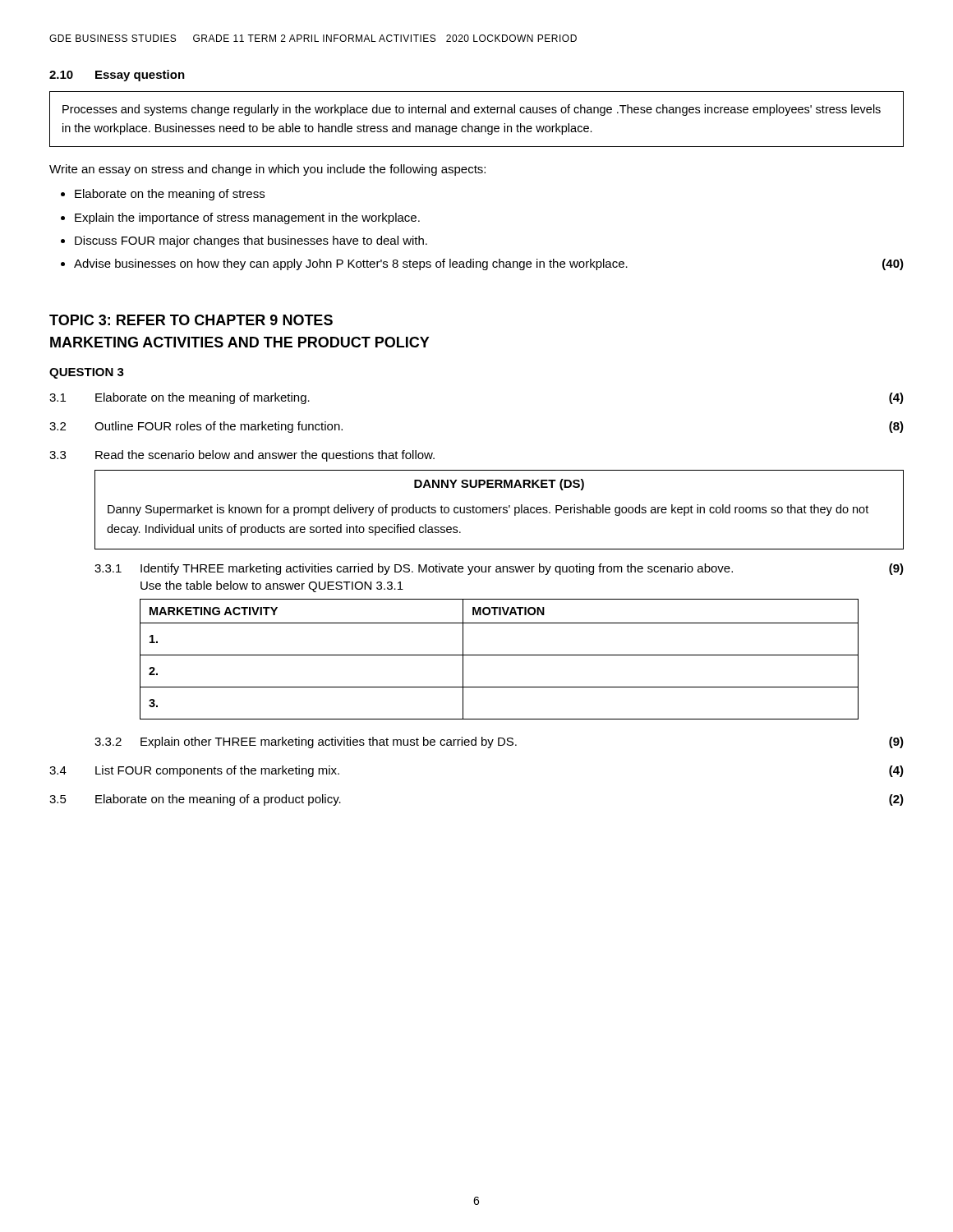The height and width of the screenshot is (1232, 953).
Task: Find the element starting "3 Read the scenario below and"
Action: tap(242, 456)
